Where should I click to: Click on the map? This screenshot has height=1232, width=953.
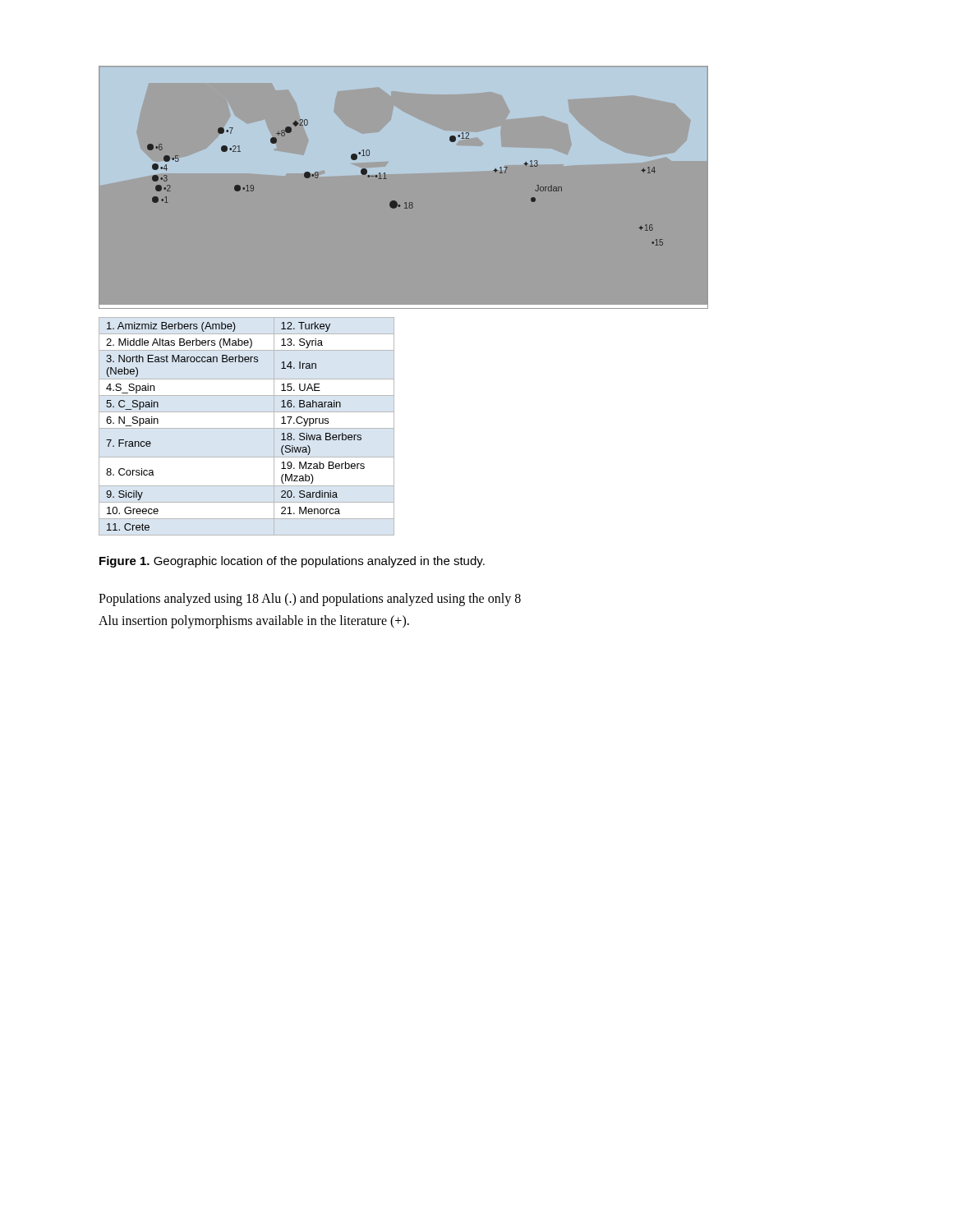pyautogui.click(x=476, y=187)
